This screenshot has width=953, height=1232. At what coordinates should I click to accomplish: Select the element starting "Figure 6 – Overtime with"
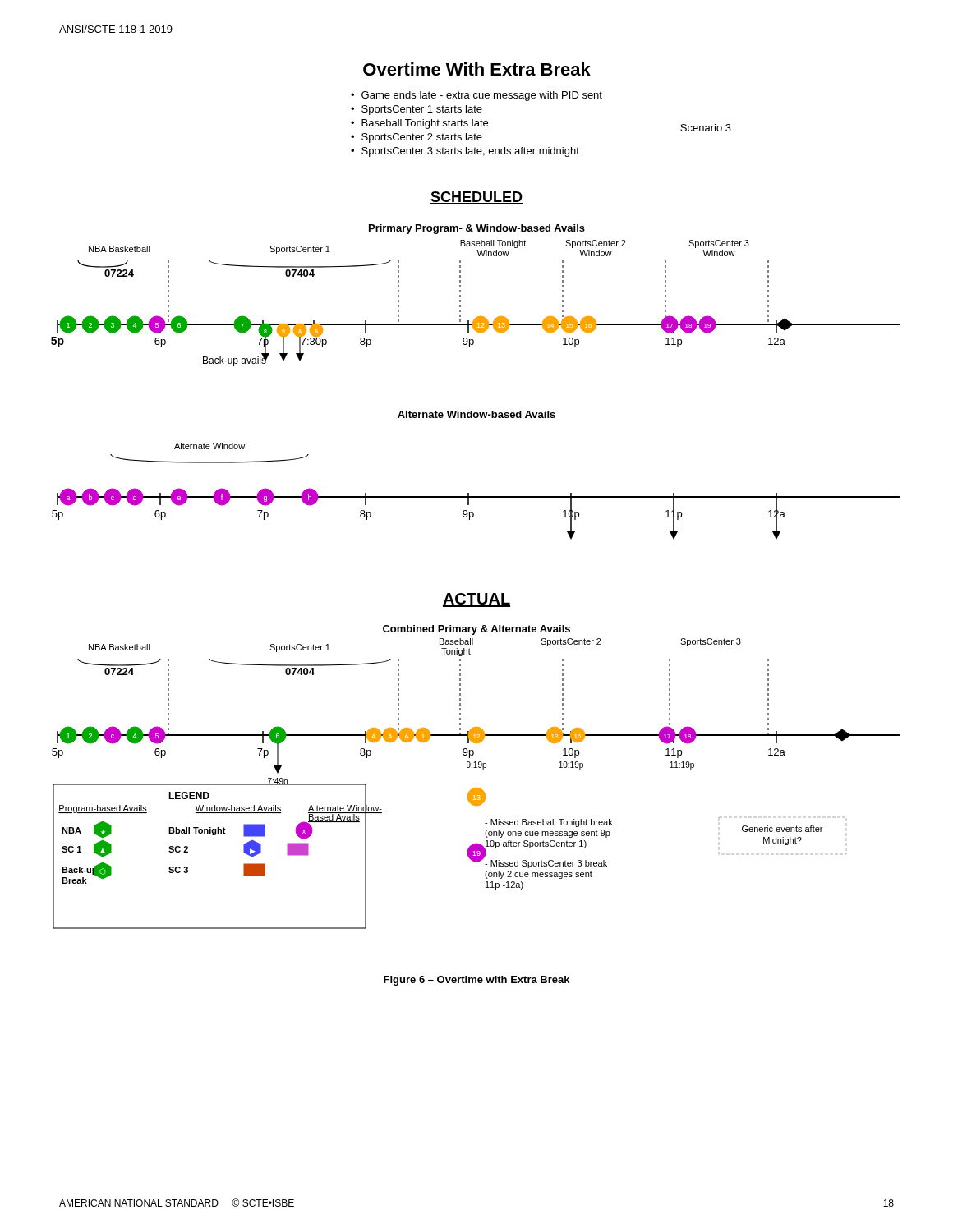pos(476,979)
